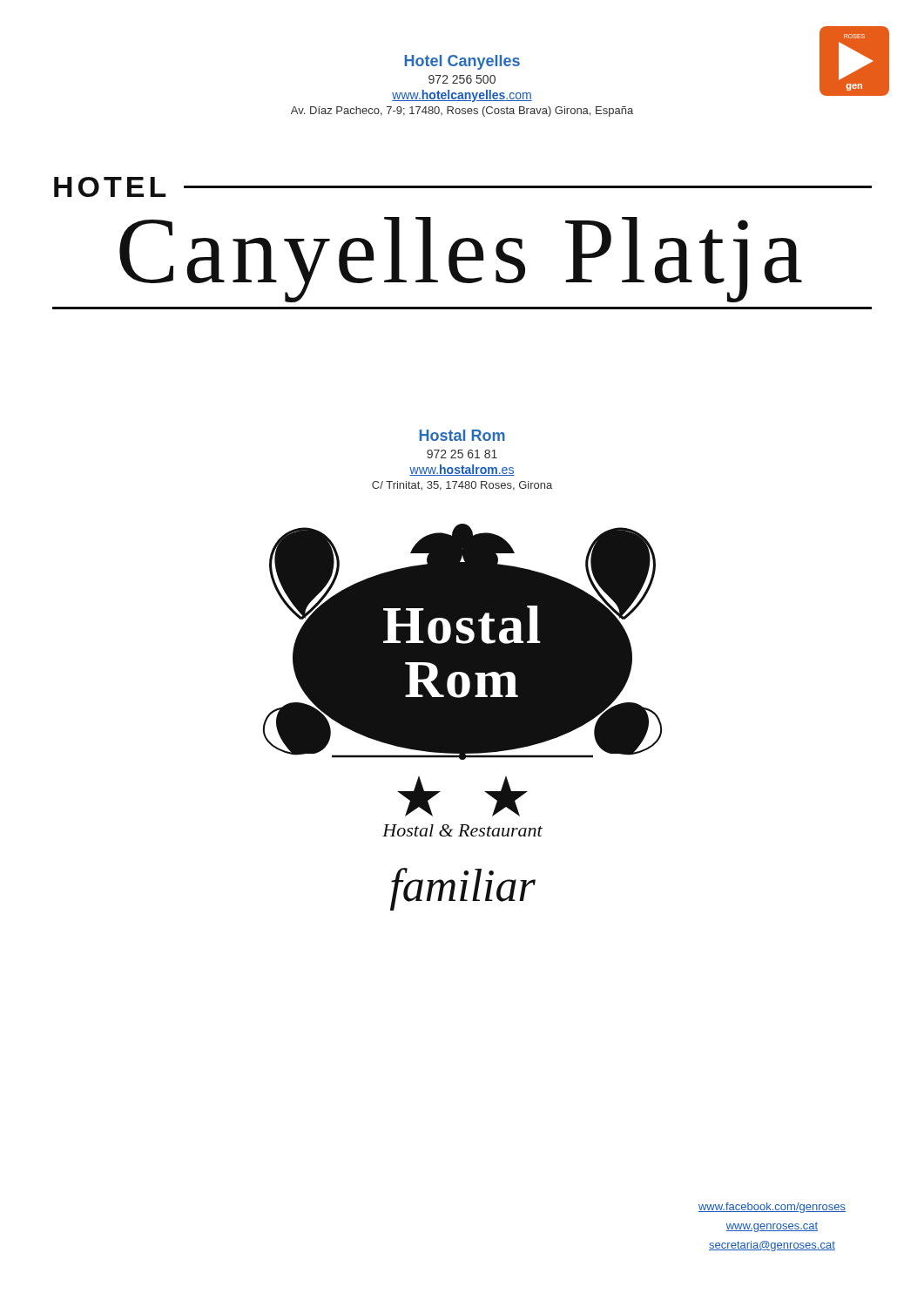
Task: Click on the region starting "Hotel Canyelles 972 256"
Action: pos(462,84)
